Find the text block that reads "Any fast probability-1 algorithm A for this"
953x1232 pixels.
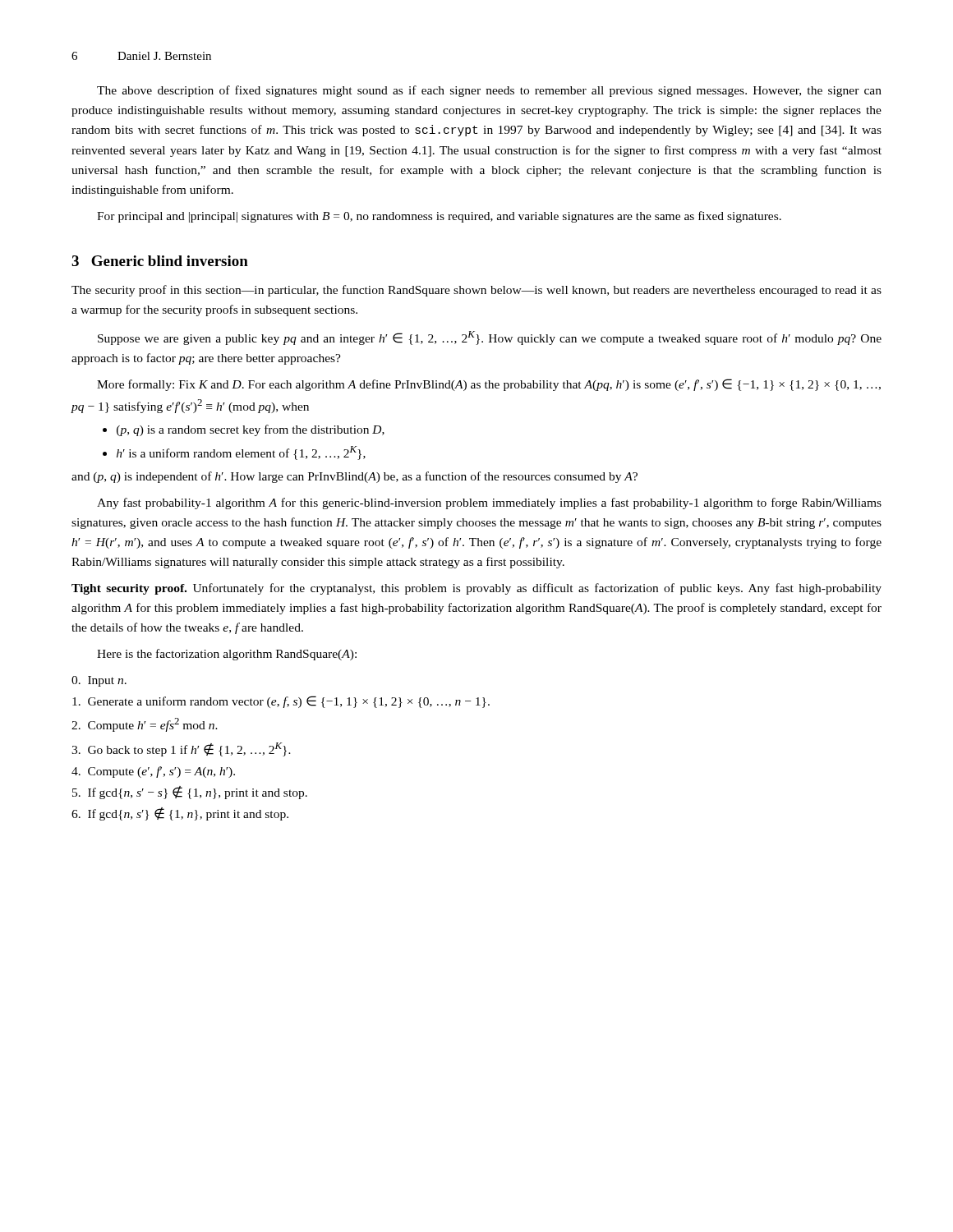(476, 532)
